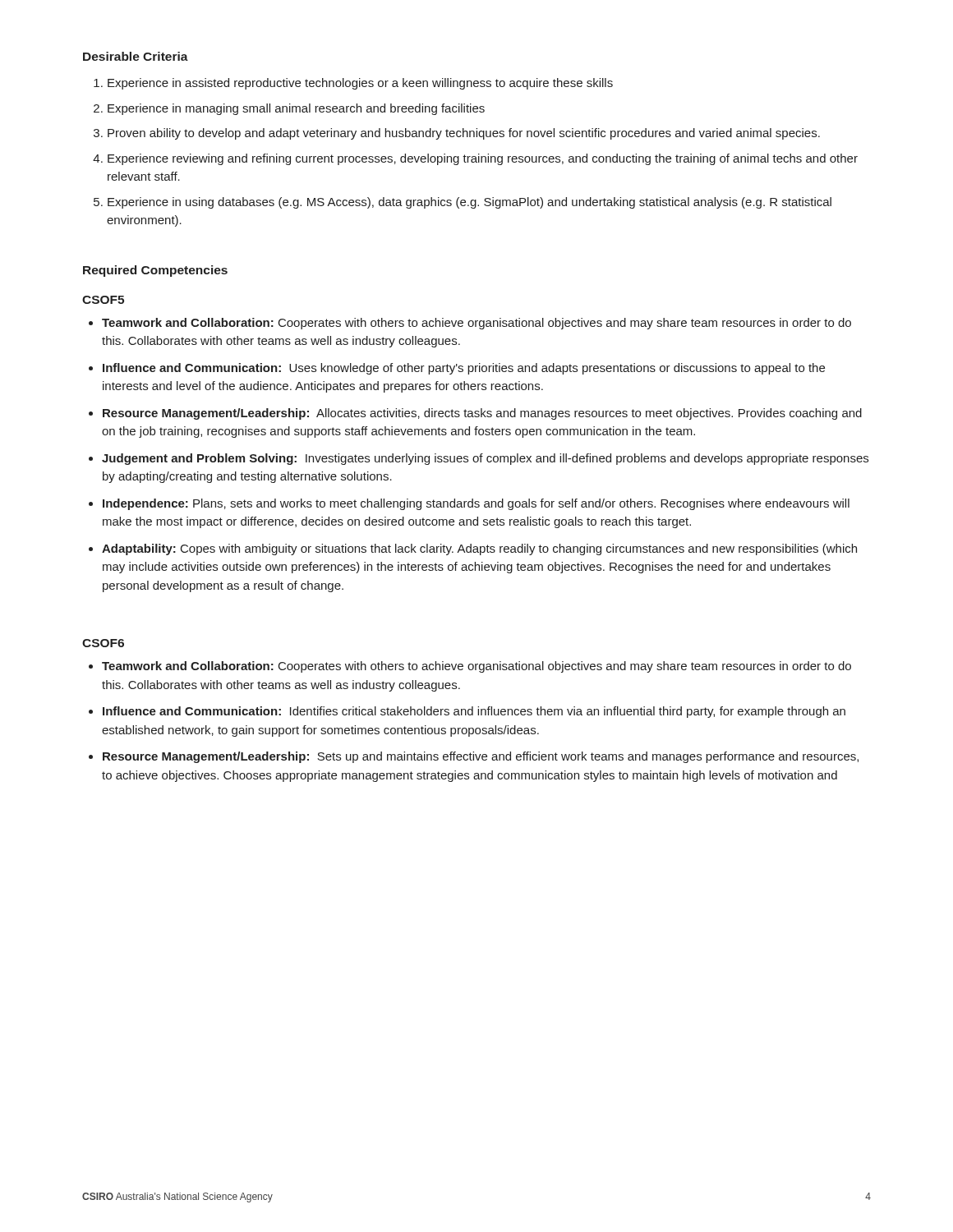Click on the text block starting "Influence and Communication: Uses knowledge"
This screenshot has height=1232, width=953.
coord(464,376)
